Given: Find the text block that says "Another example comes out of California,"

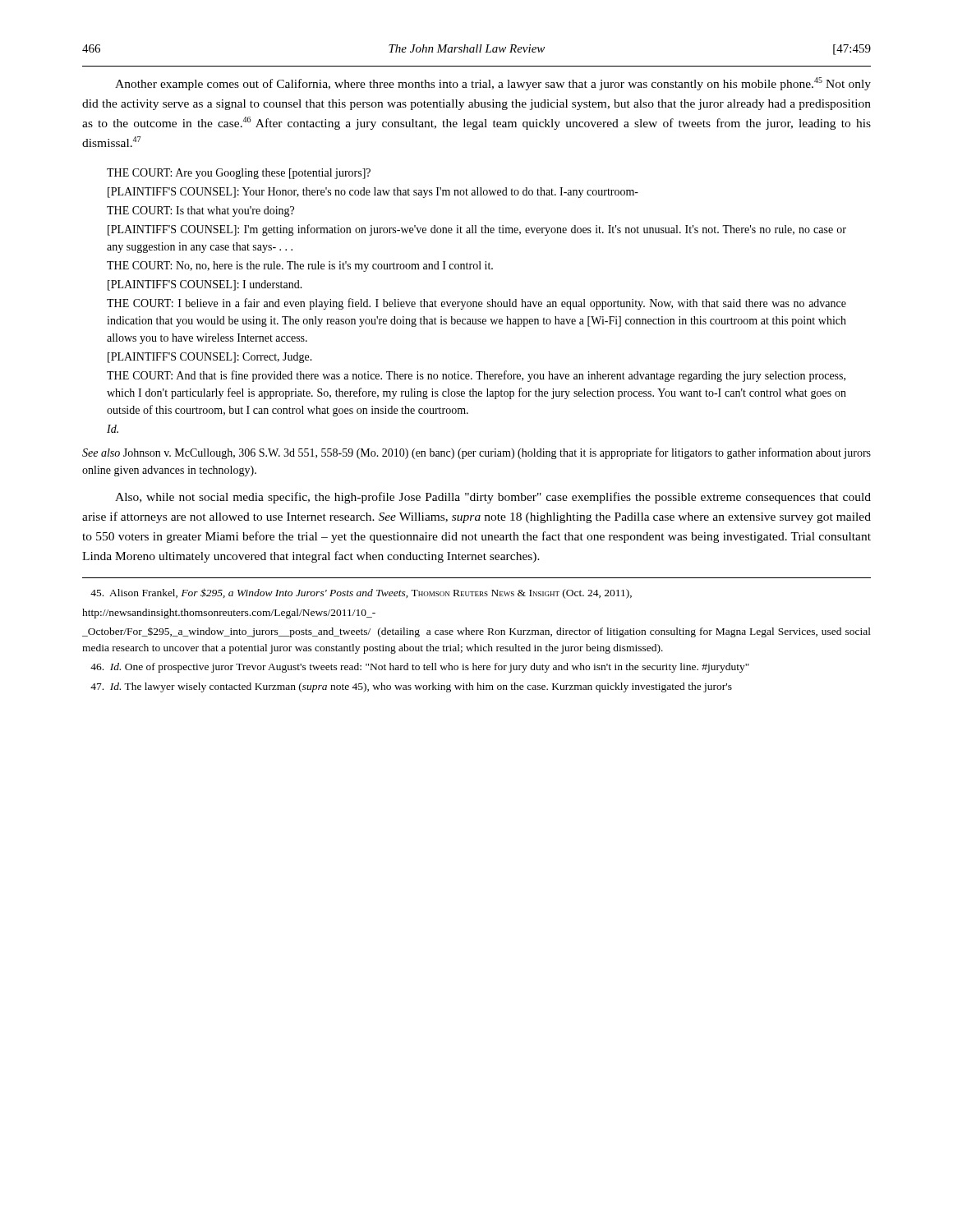Looking at the screenshot, I should pos(476,112).
